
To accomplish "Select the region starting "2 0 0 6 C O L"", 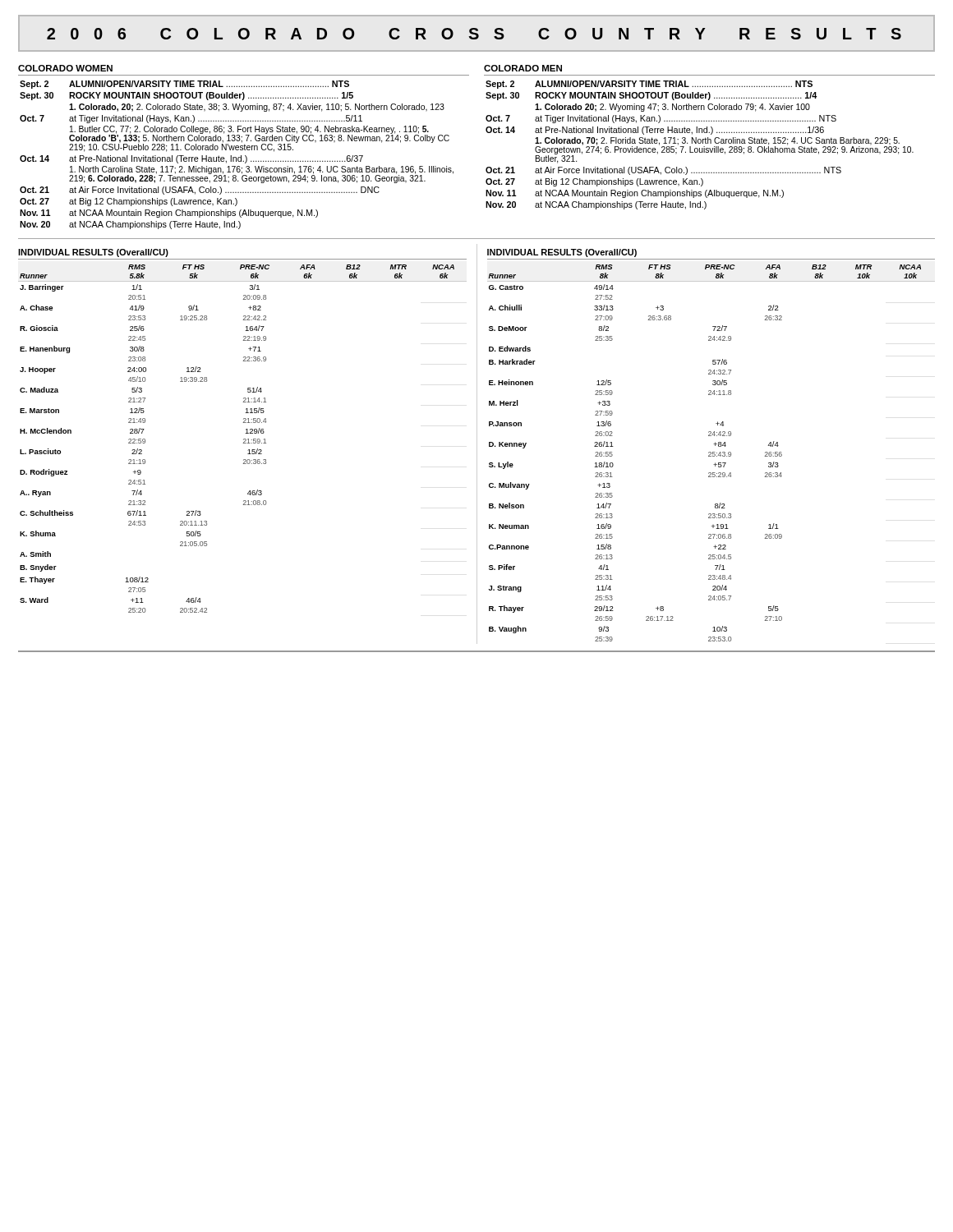I will click(476, 34).
